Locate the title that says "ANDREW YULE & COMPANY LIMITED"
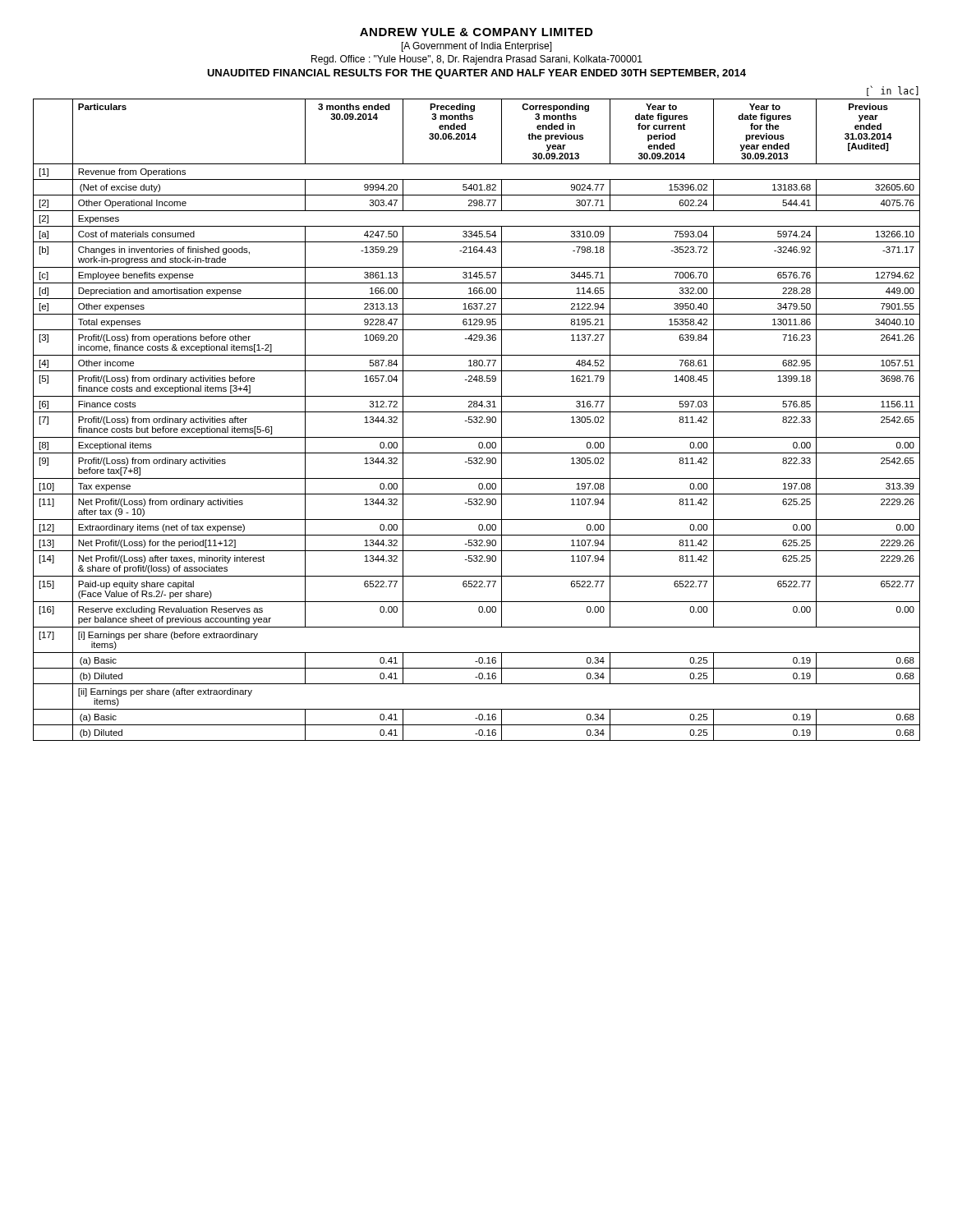This screenshot has width=953, height=1232. (476, 32)
